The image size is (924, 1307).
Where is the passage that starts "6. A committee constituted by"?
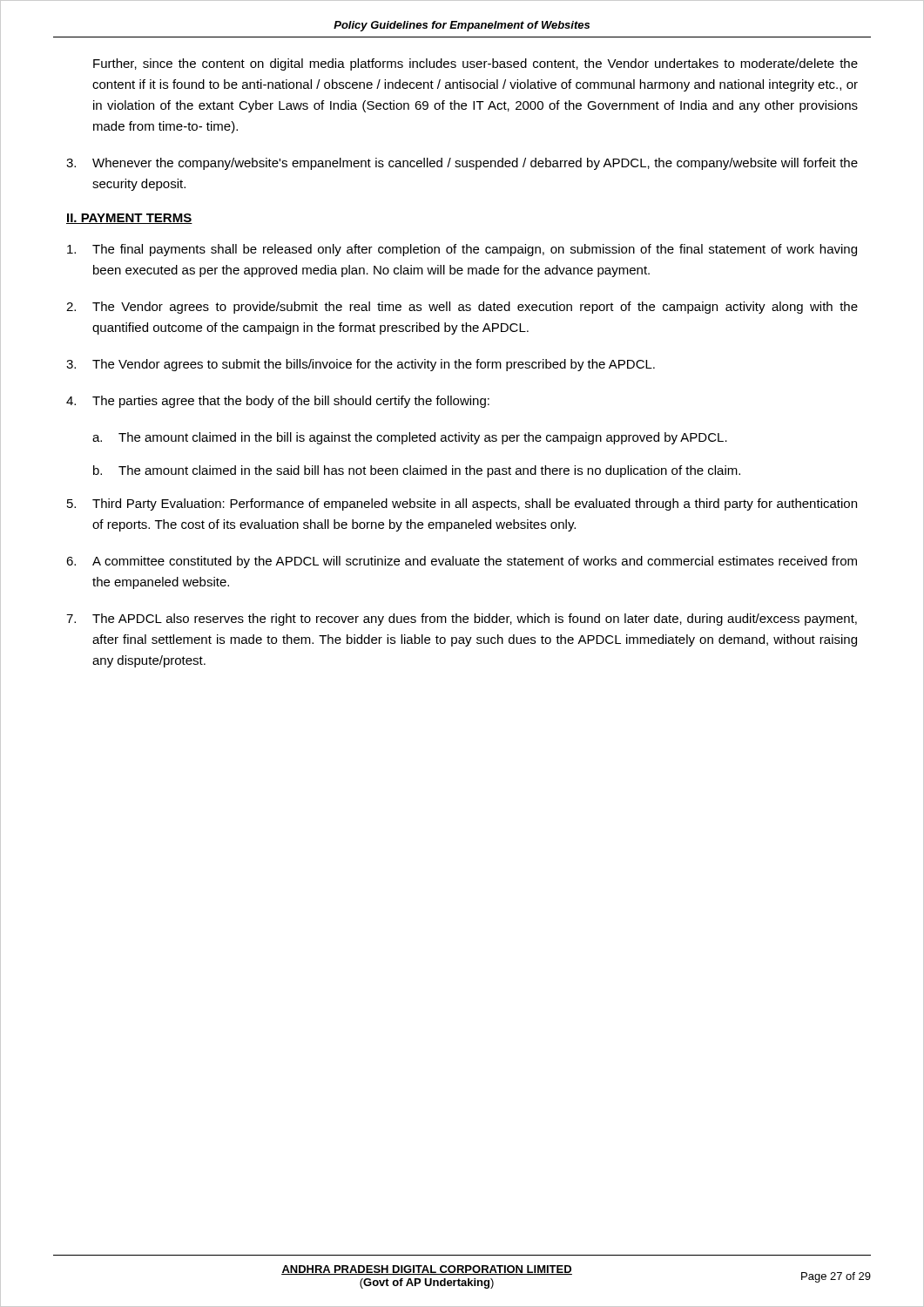(462, 572)
